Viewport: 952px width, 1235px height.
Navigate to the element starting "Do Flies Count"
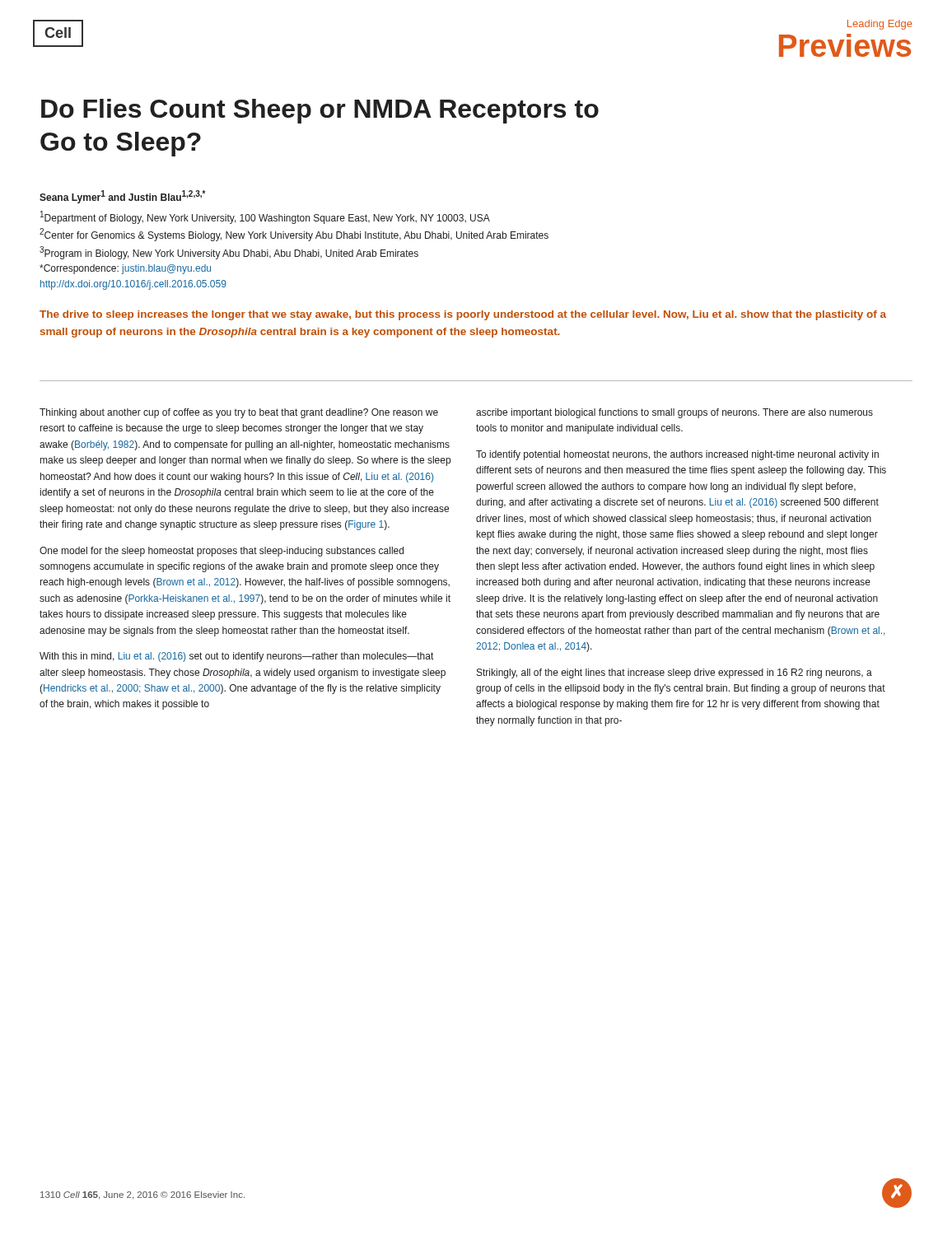tap(336, 125)
